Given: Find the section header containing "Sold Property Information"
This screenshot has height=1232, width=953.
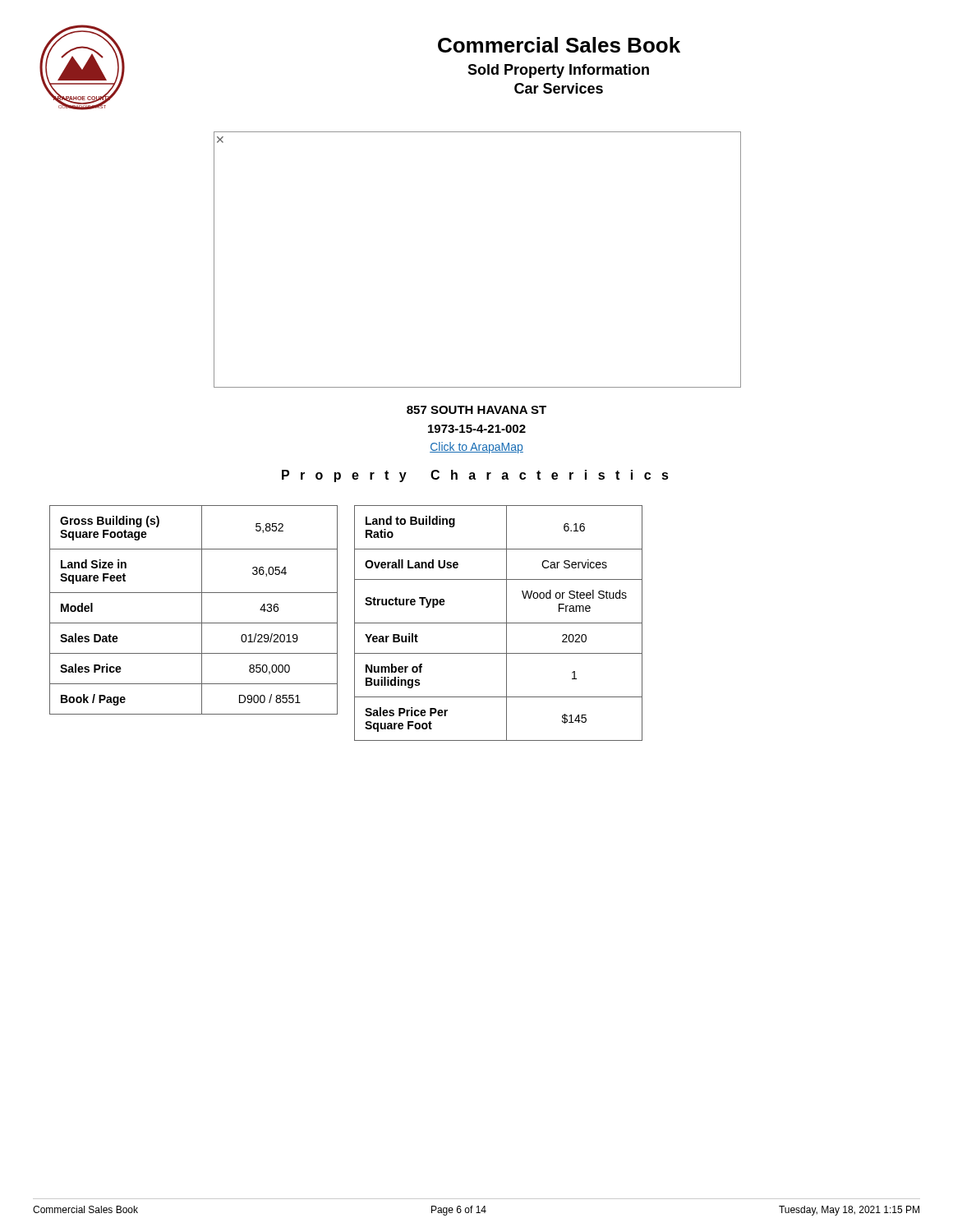Looking at the screenshot, I should tap(559, 70).
